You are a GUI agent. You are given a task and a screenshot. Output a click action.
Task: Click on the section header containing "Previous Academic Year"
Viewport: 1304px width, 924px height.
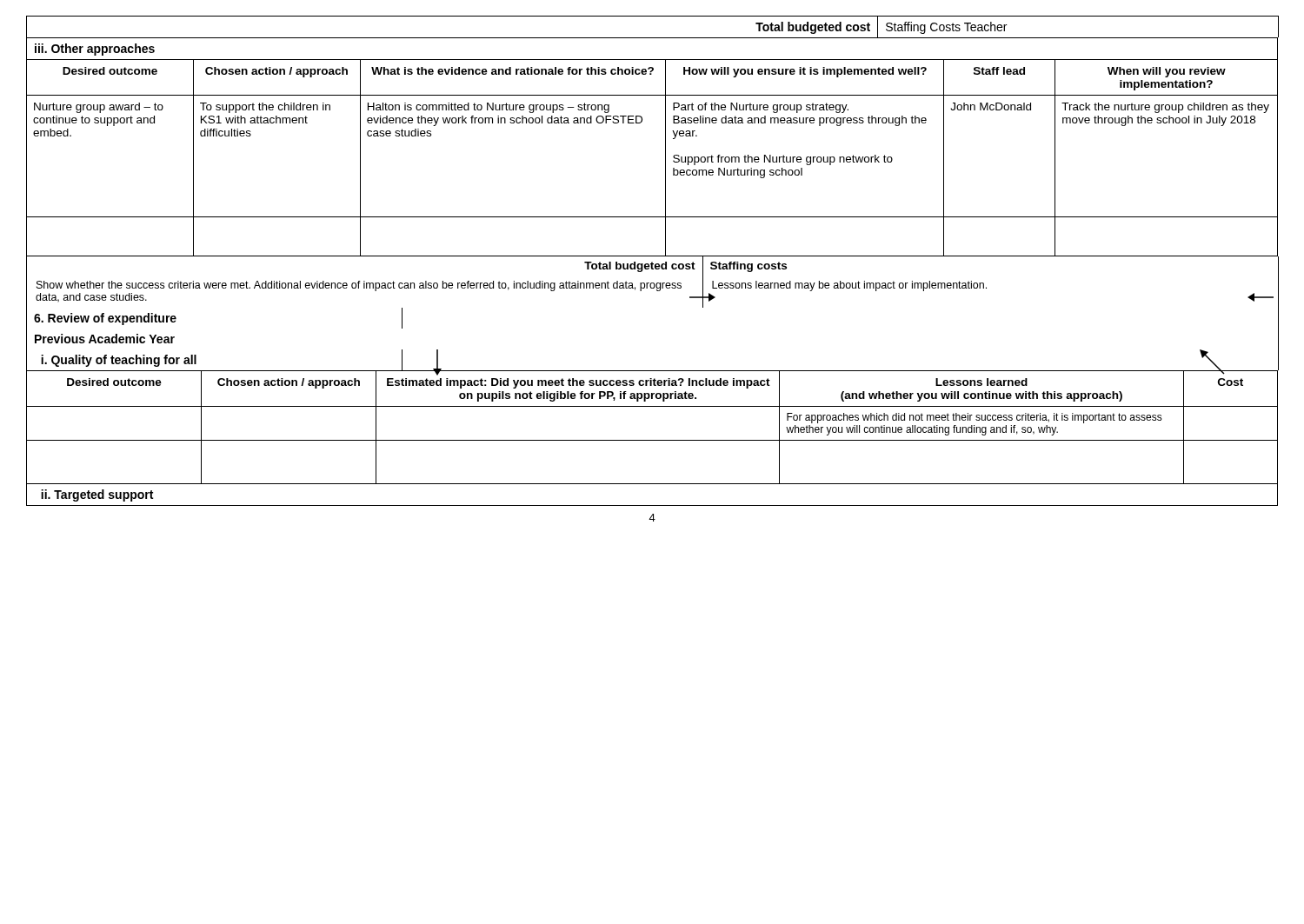click(x=104, y=339)
